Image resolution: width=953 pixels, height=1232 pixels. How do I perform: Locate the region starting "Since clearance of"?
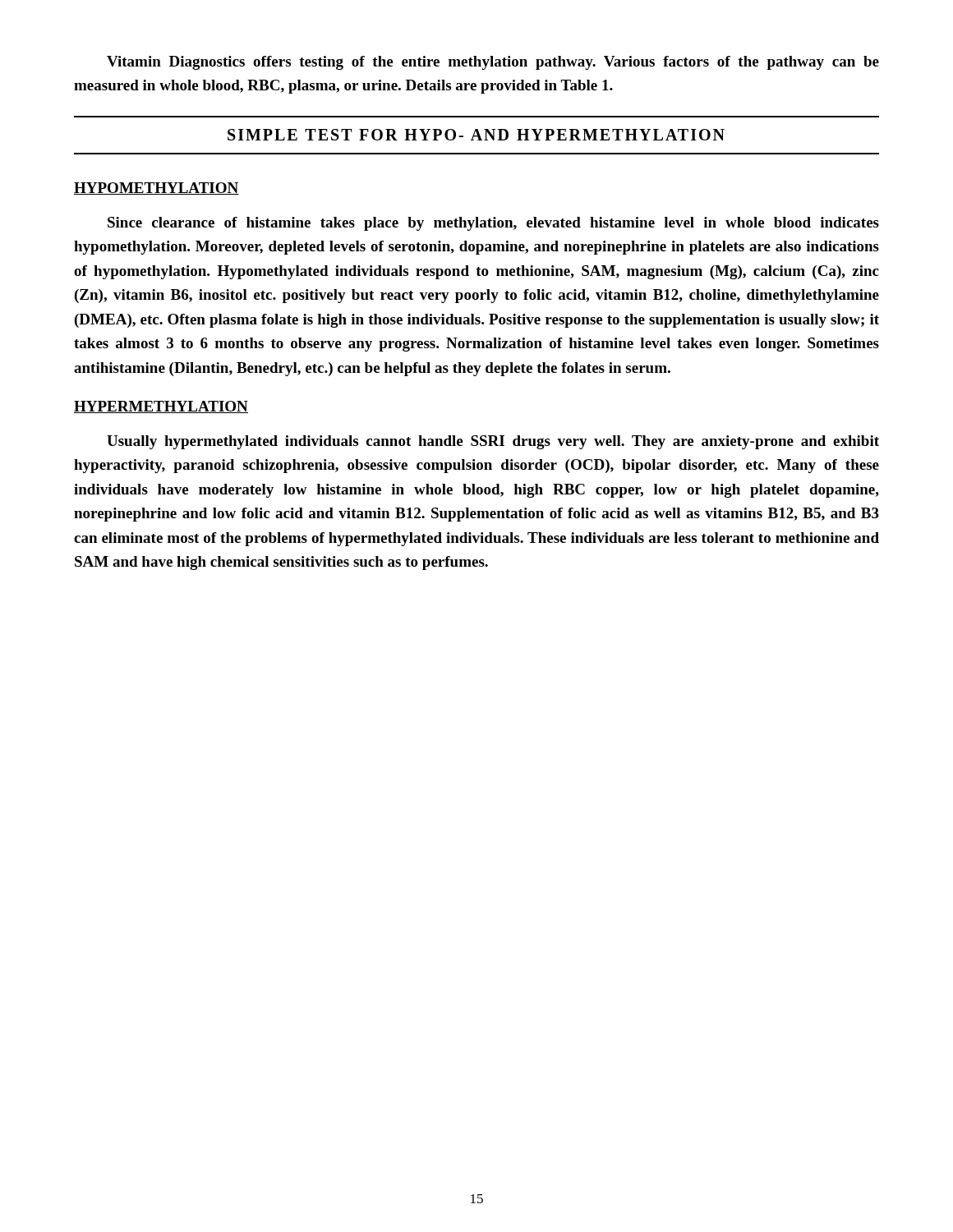[x=476, y=295]
